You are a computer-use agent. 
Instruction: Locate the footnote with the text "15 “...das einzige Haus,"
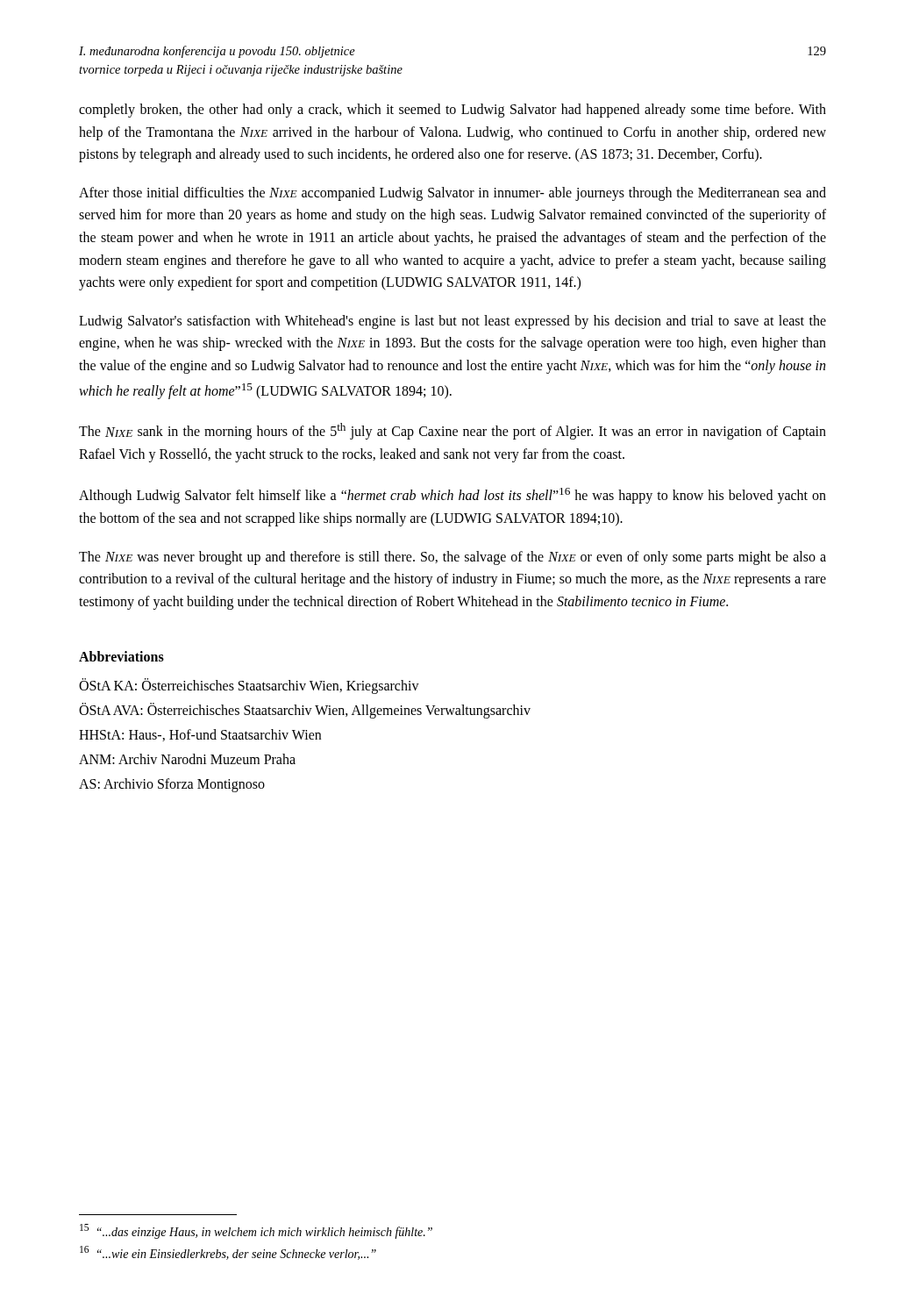pyautogui.click(x=256, y=1231)
